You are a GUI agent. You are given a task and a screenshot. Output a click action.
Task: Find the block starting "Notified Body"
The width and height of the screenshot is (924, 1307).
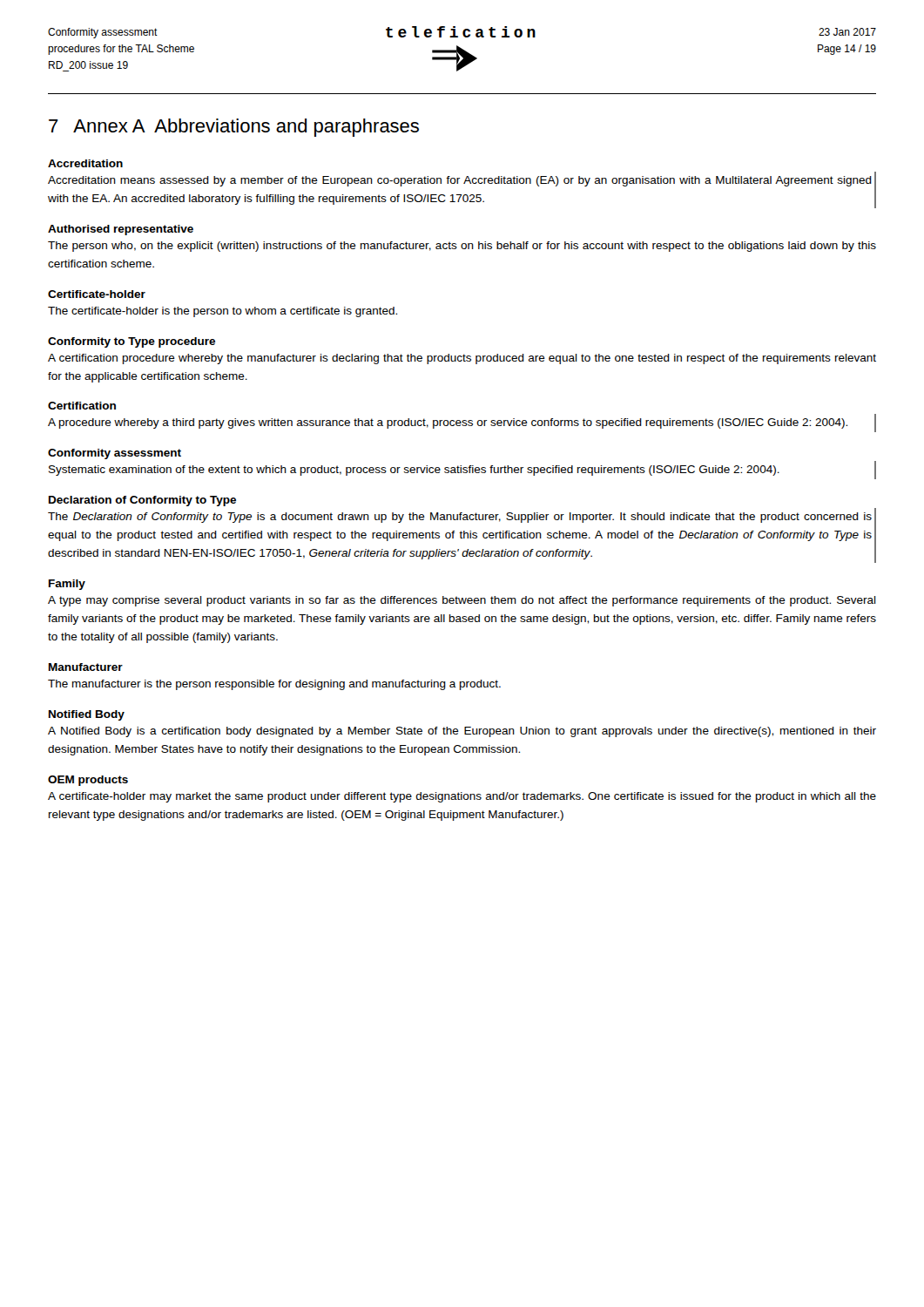[x=86, y=714]
